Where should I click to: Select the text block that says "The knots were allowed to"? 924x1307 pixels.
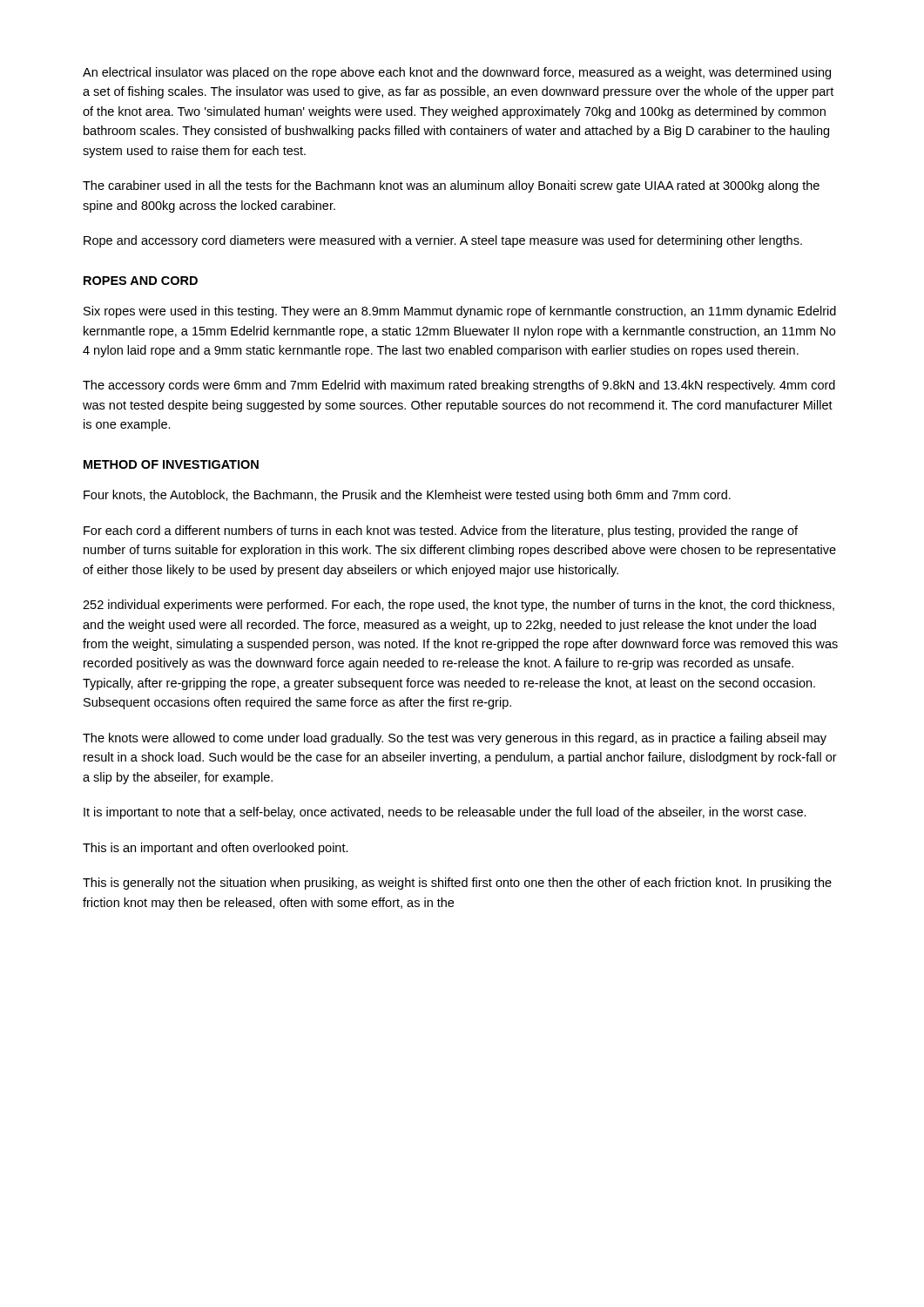click(x=460, y=757)
